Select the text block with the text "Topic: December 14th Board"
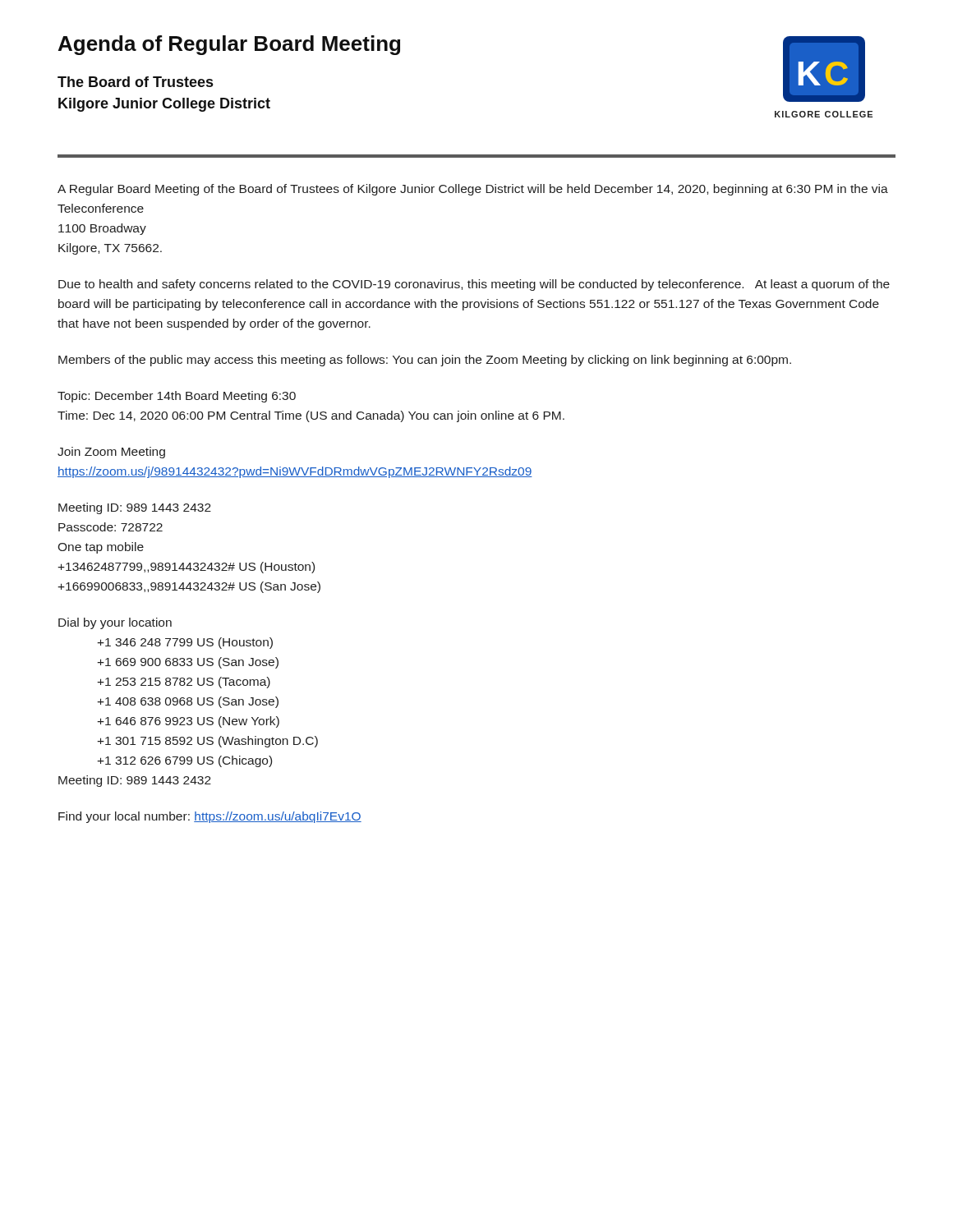953x1232 pixels. tap(311, 405)
